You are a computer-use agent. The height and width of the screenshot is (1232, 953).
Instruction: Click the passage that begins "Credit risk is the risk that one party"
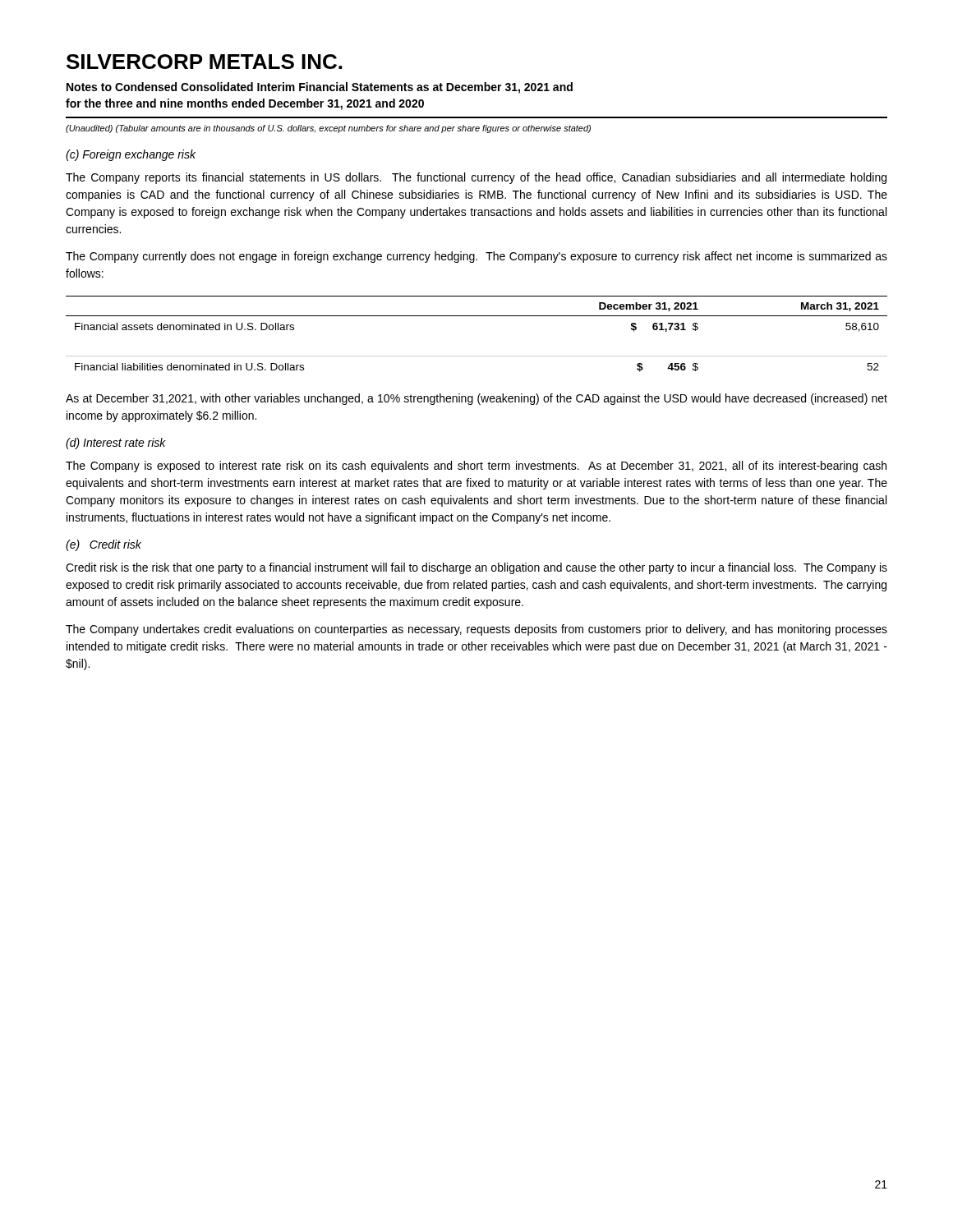(476, 585)
